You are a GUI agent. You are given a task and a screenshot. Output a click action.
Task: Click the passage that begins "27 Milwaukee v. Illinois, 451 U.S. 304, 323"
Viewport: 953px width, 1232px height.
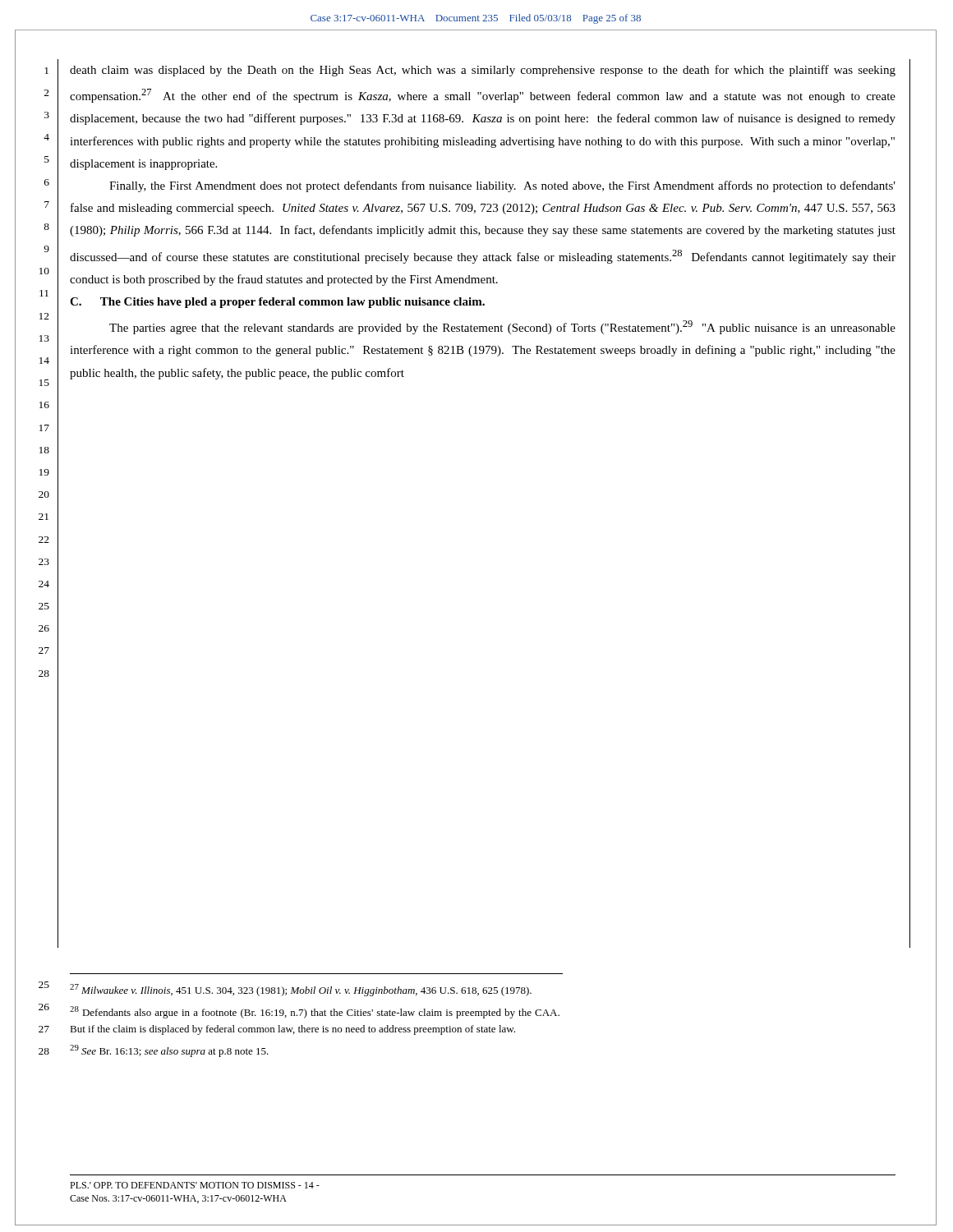coord(301,989)
